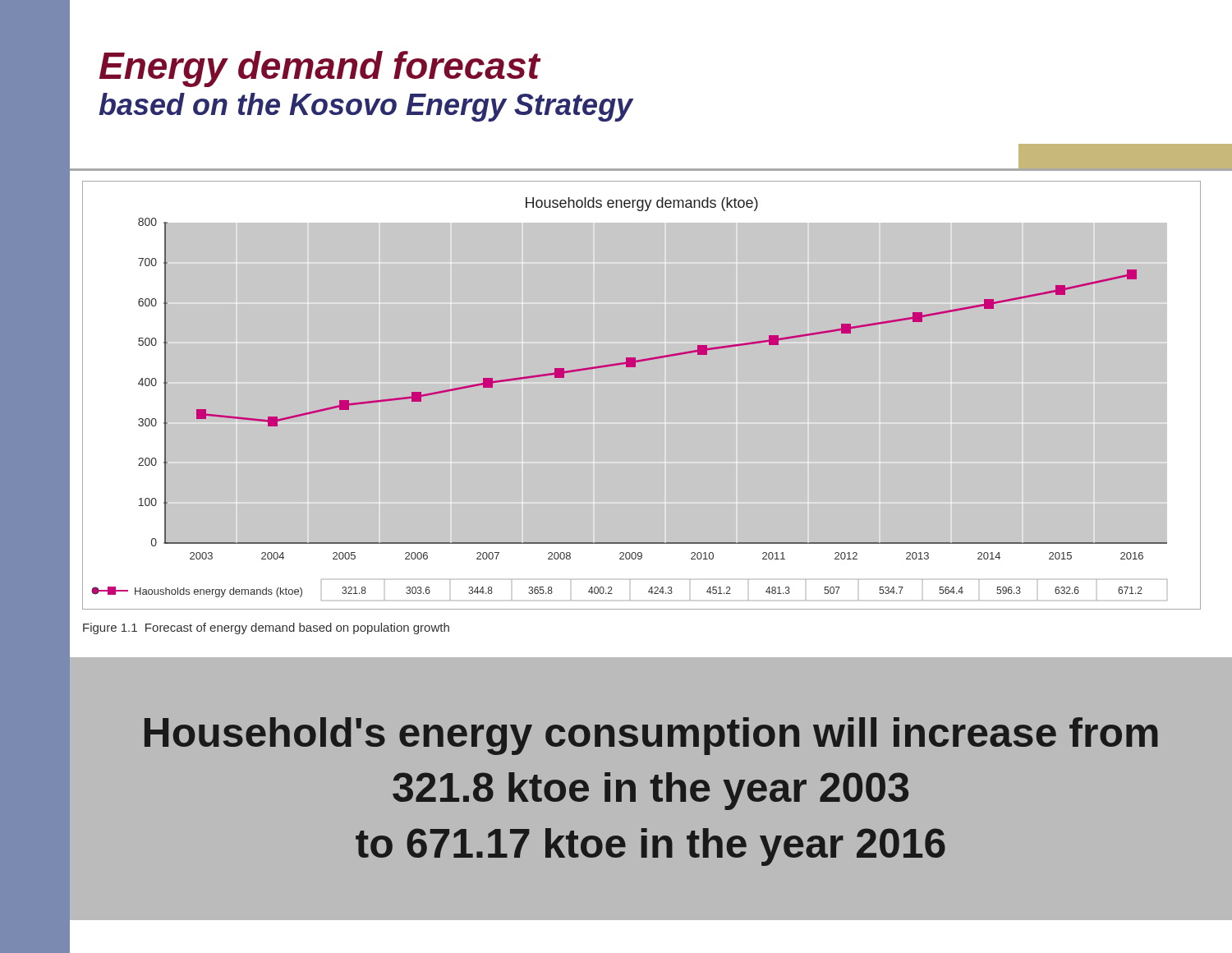Locate the text starting "Energy demand forecast based on the Kosovo"

[468, 84]
